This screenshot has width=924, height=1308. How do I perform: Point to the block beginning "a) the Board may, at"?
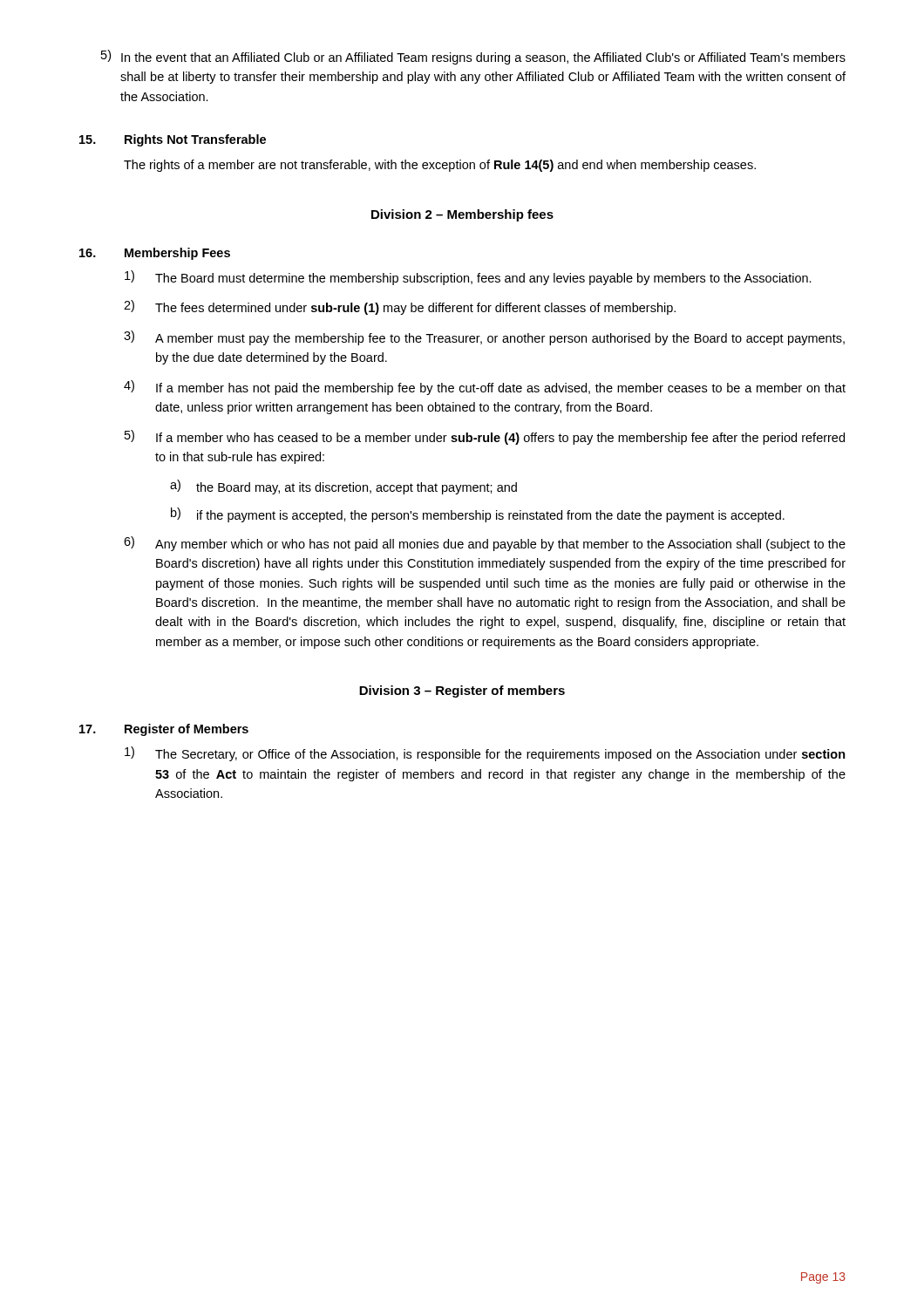[x=508, y=487]
